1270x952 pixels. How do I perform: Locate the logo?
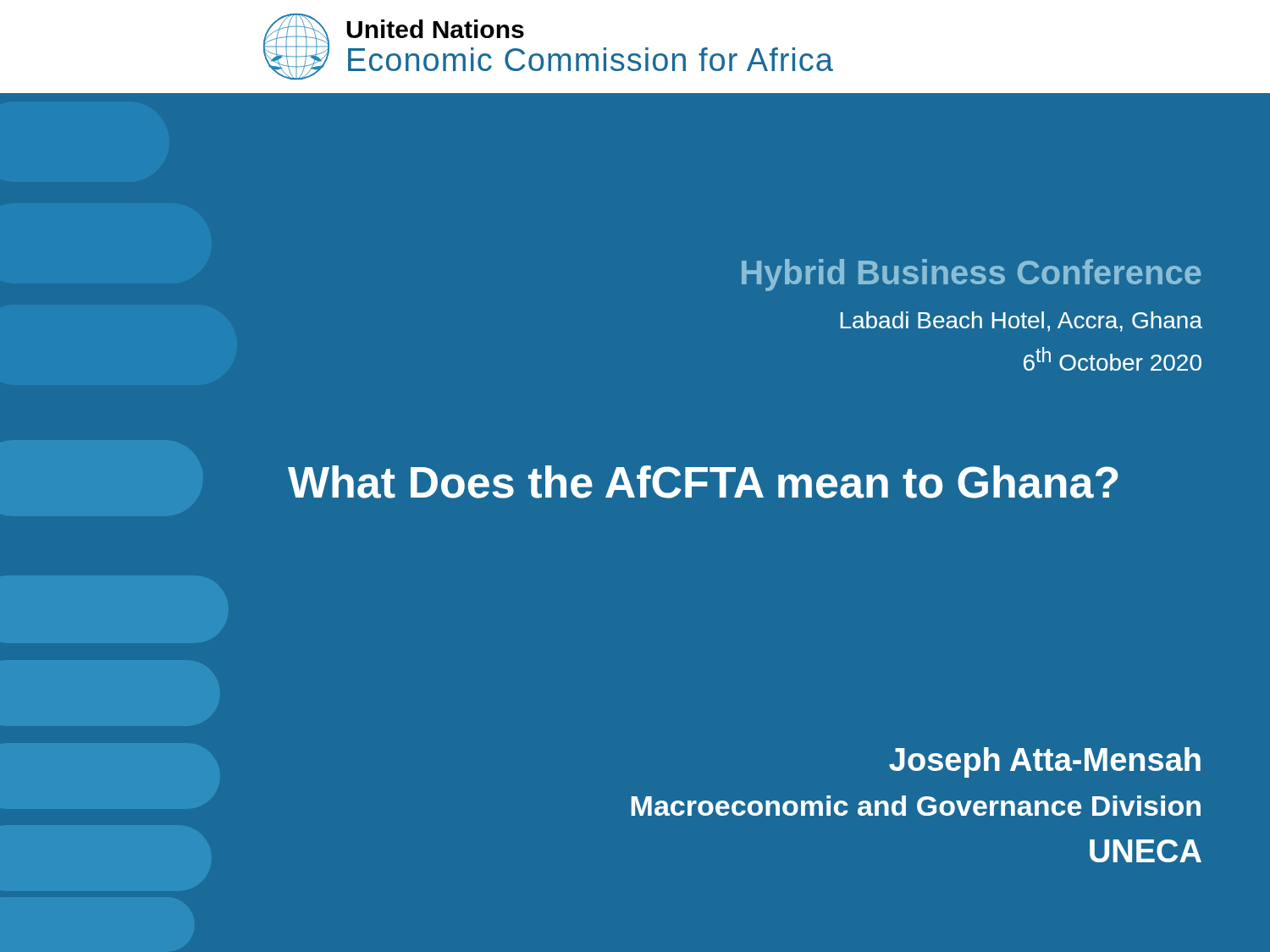(417, 47)
